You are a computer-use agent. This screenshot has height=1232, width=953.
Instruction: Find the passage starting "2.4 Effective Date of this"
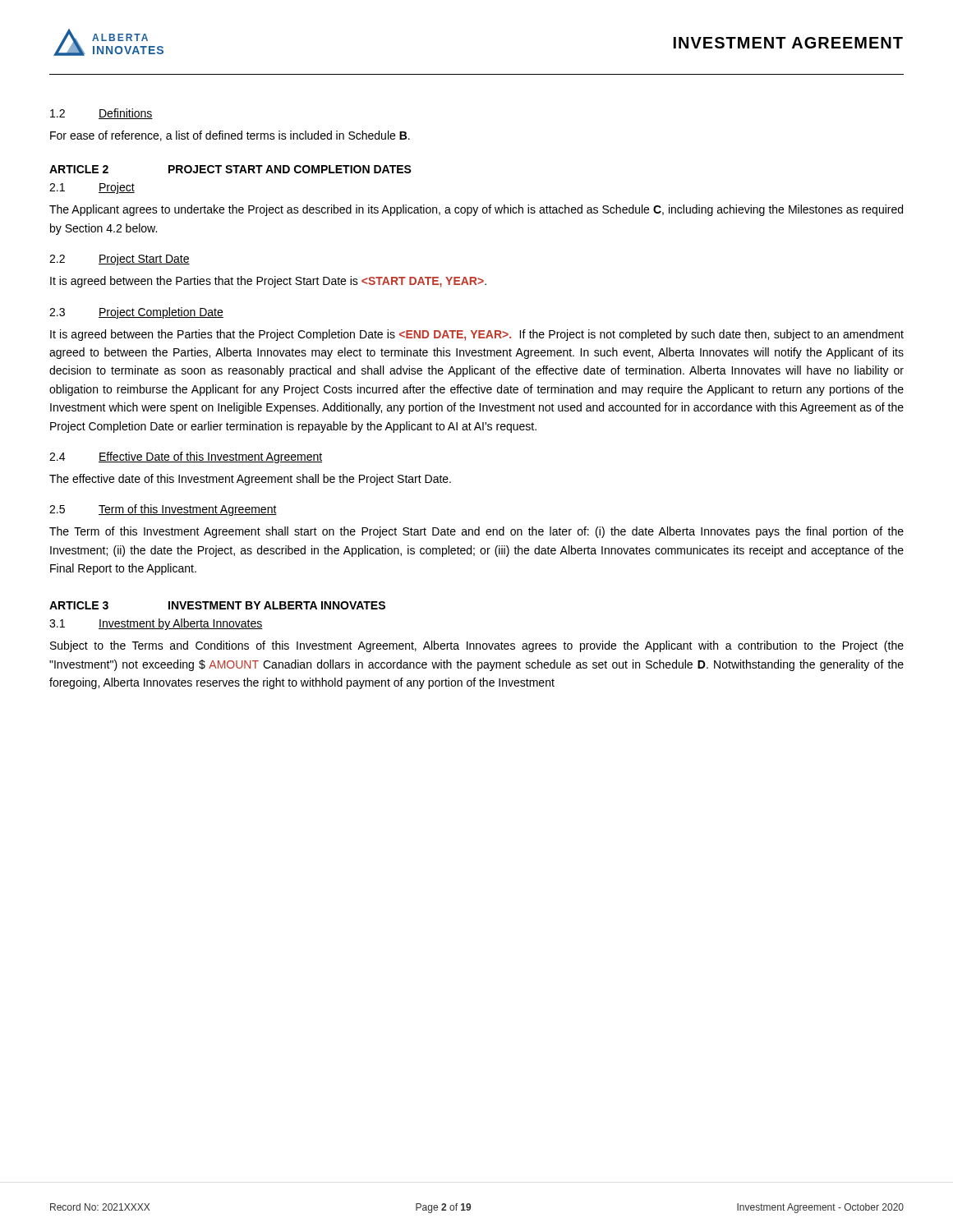(186, 457)
